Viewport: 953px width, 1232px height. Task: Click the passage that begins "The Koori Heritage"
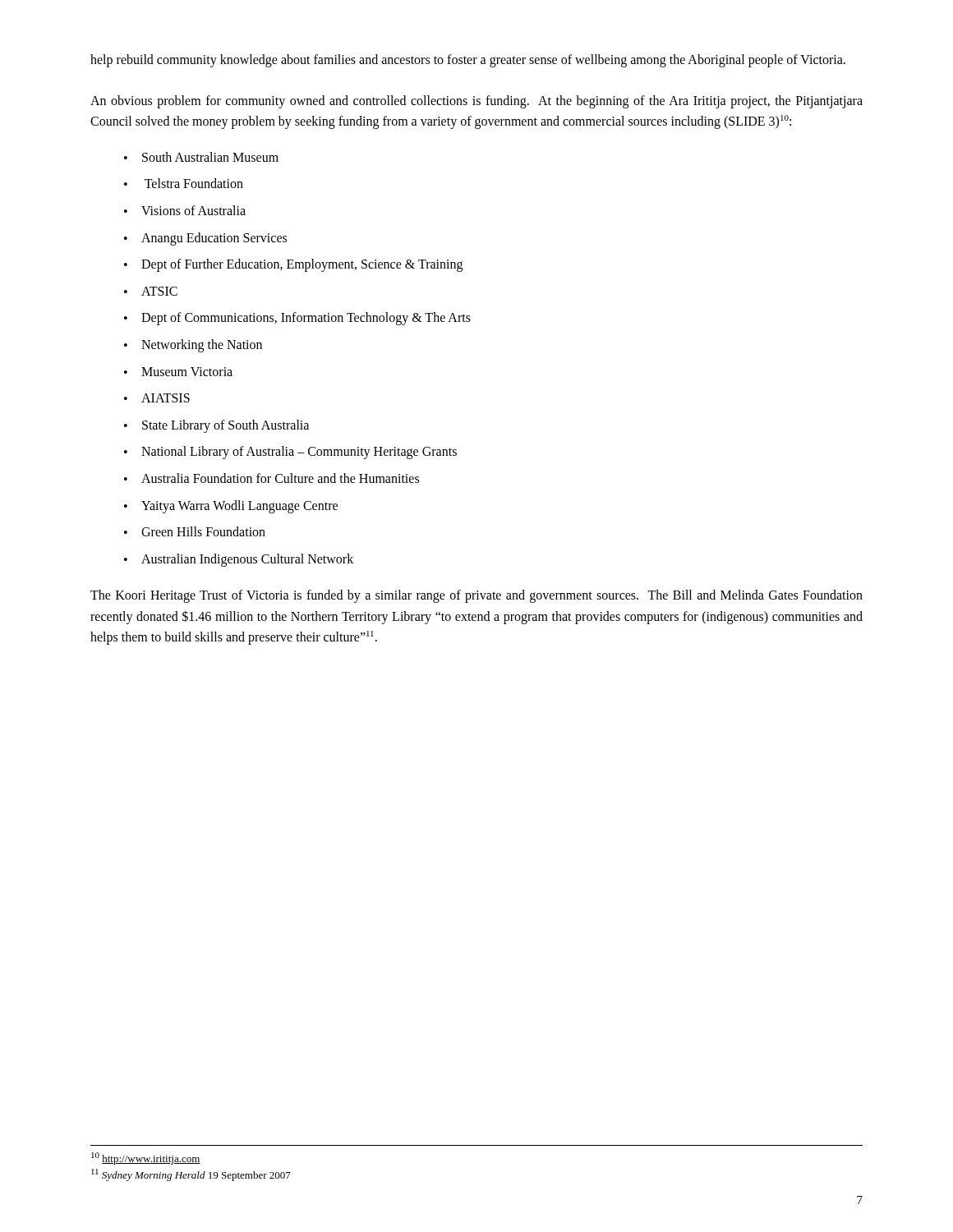[x=476, y=616]
